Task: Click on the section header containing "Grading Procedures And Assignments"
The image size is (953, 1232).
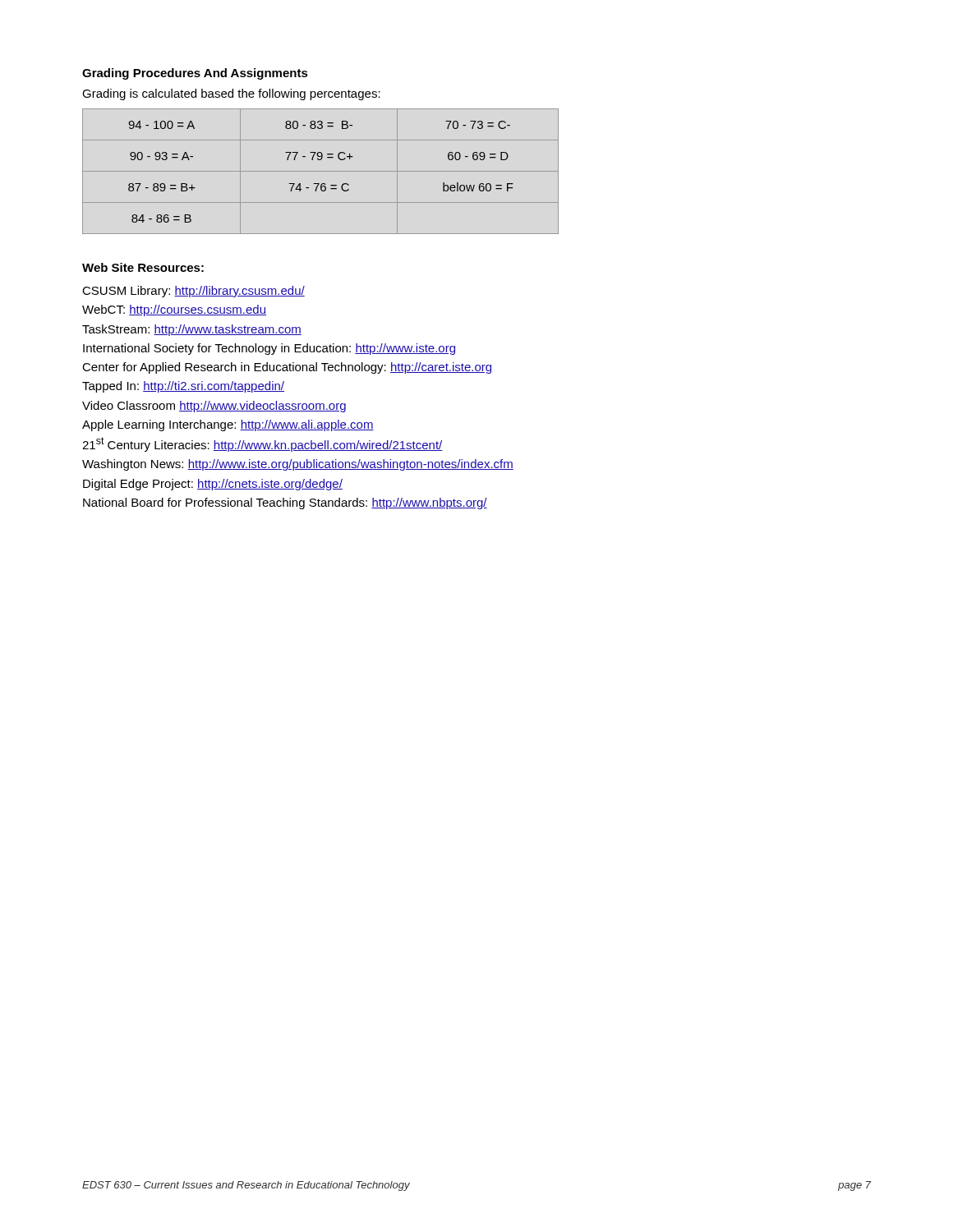Action: click(x=195, y=73)
